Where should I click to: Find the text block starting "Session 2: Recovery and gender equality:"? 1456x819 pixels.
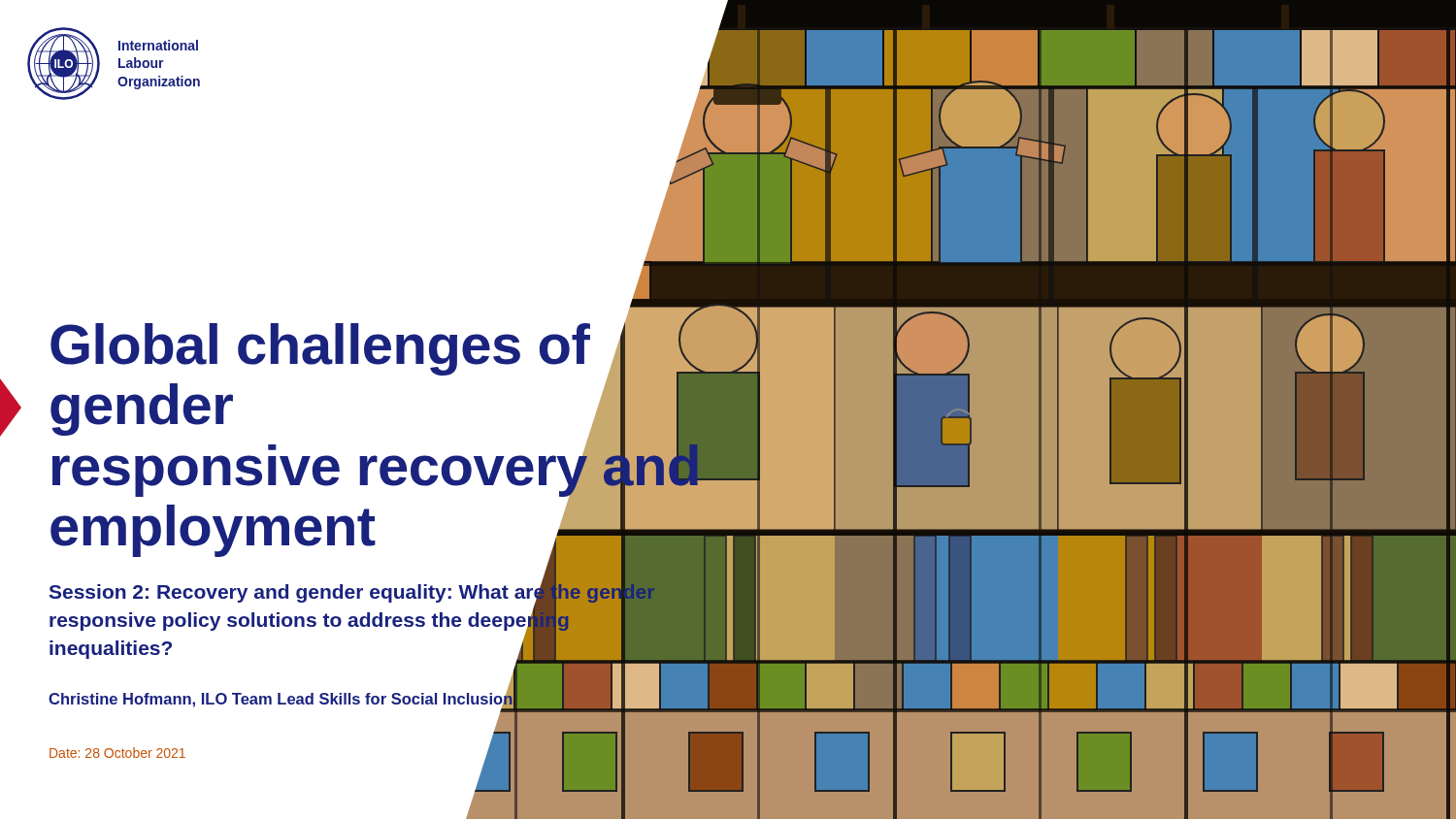(352, 620)
